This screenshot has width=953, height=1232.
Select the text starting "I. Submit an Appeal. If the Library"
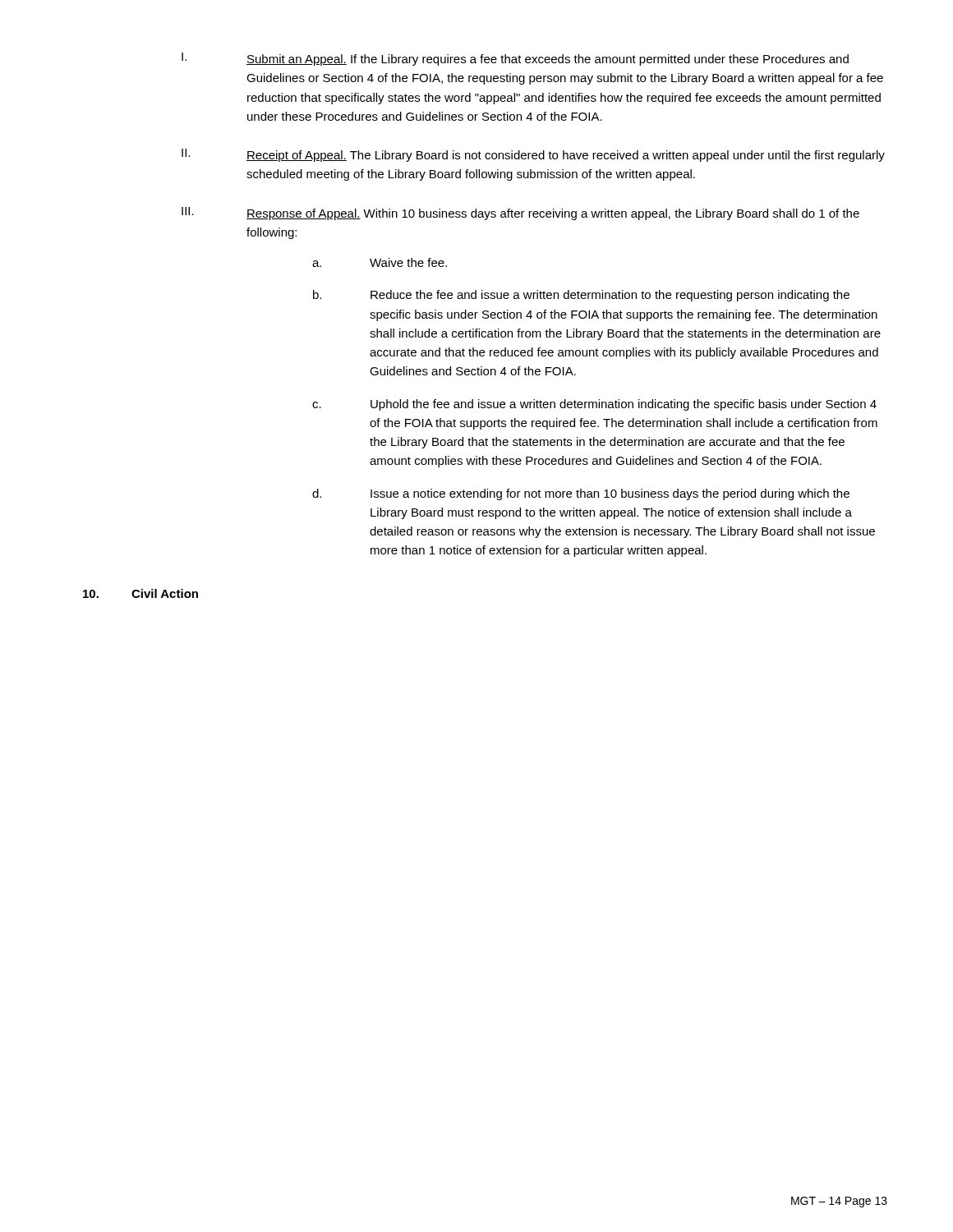click(x=534, y=87)
